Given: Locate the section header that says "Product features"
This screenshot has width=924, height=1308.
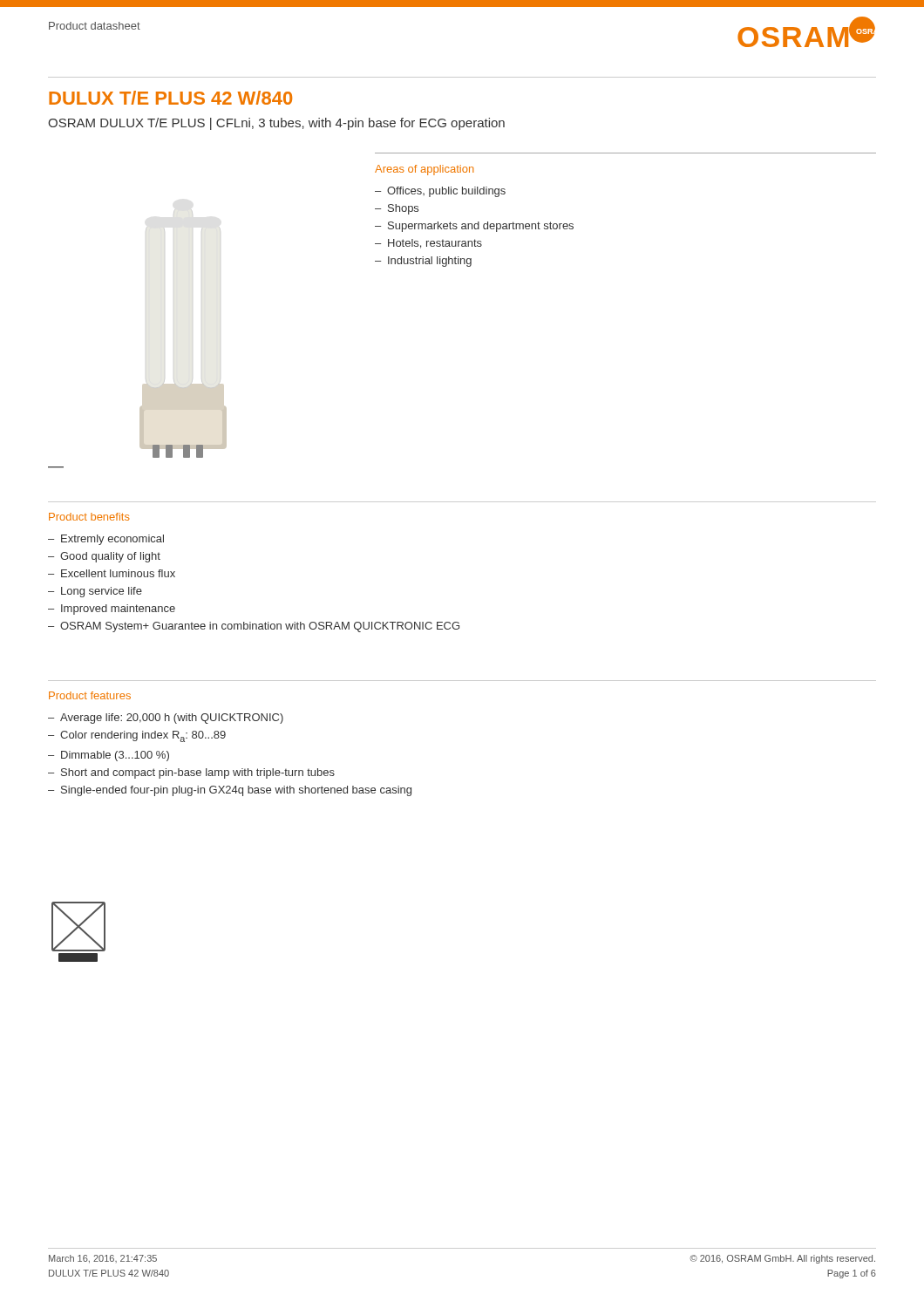Looking at the screenshot, I should (90, 695).
